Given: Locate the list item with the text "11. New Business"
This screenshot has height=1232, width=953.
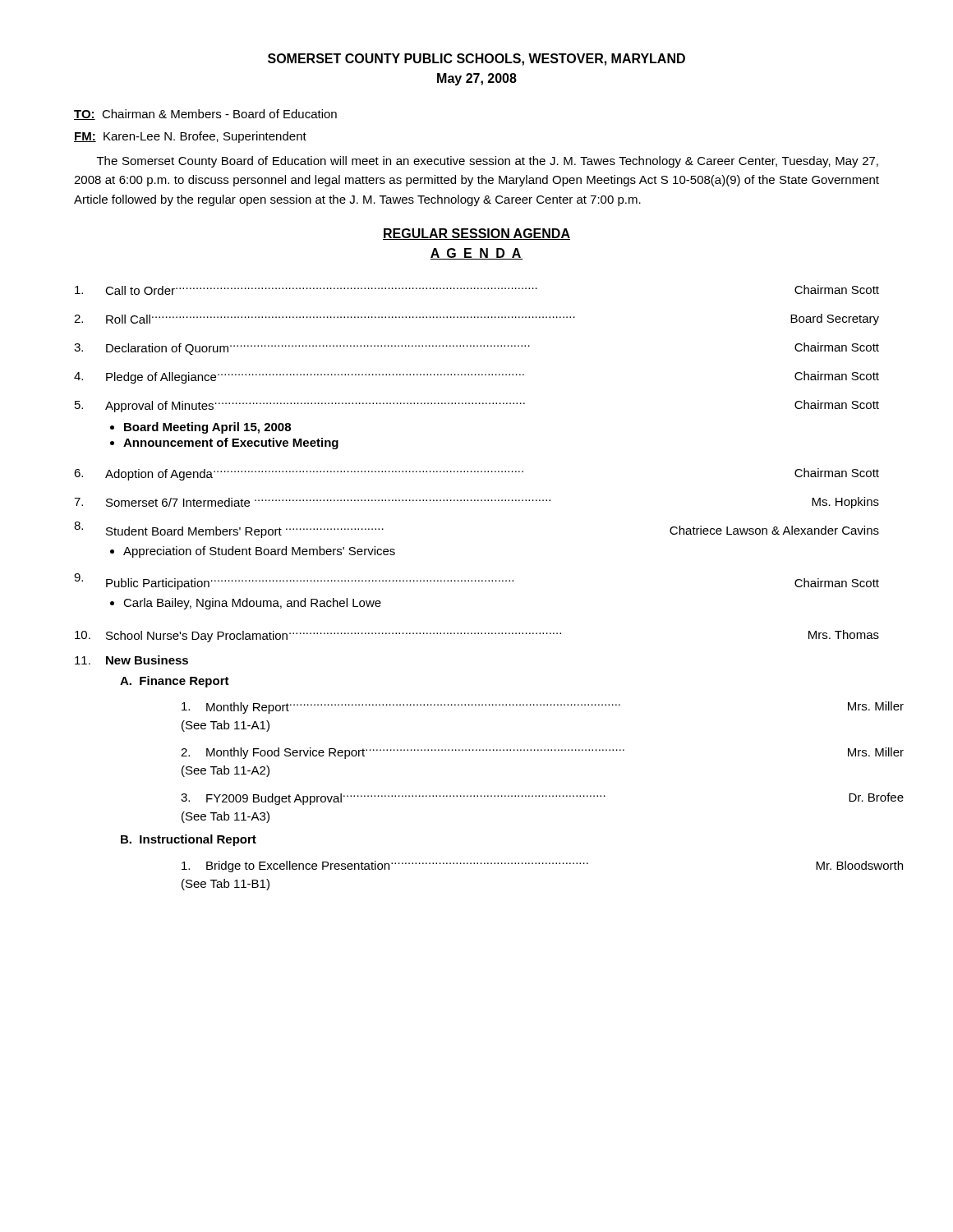Looking at the screenshot, I should (x=131, y=660).
